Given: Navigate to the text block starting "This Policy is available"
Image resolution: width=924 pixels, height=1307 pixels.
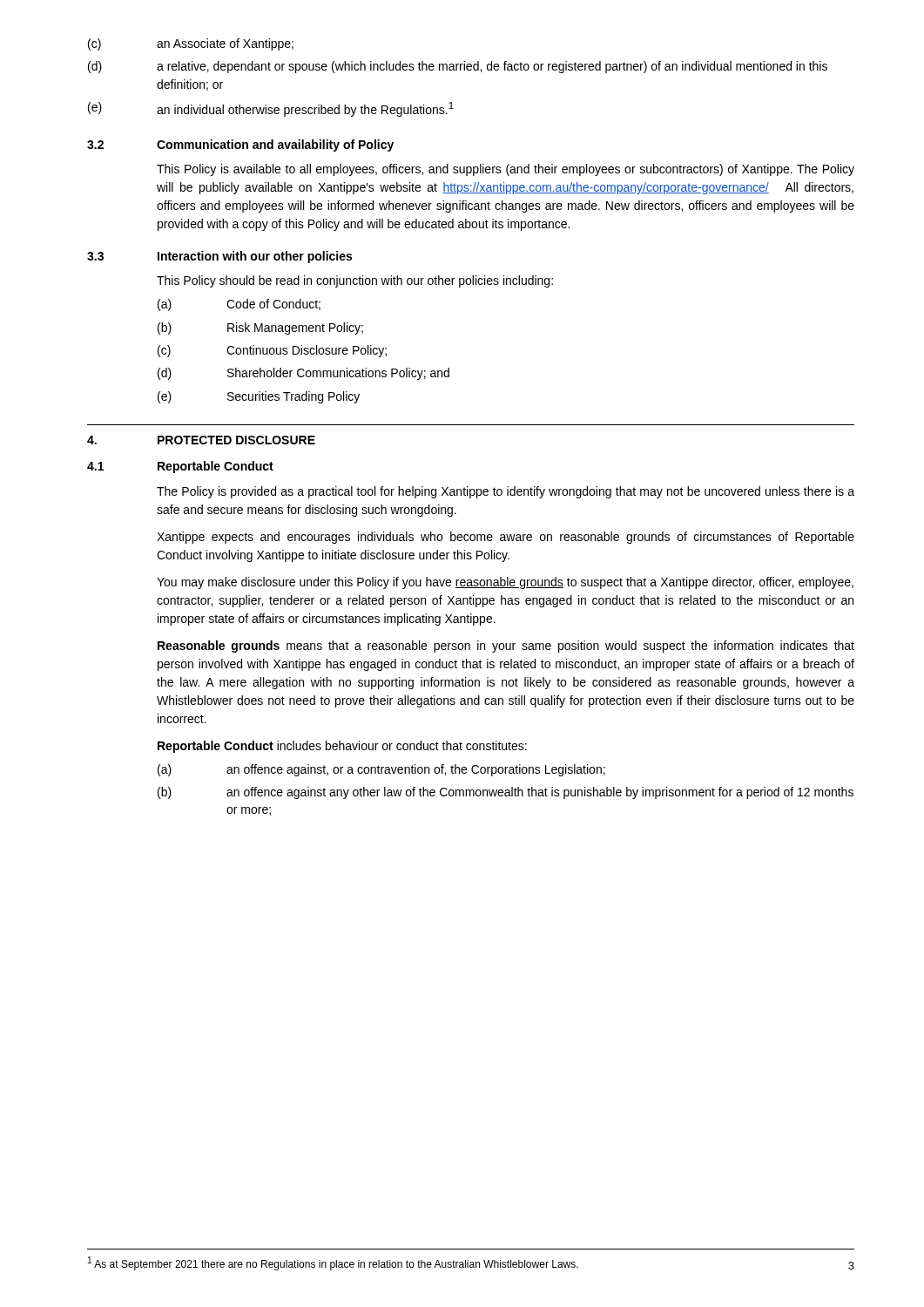Looking at the screenshot, I should [506, 197].
